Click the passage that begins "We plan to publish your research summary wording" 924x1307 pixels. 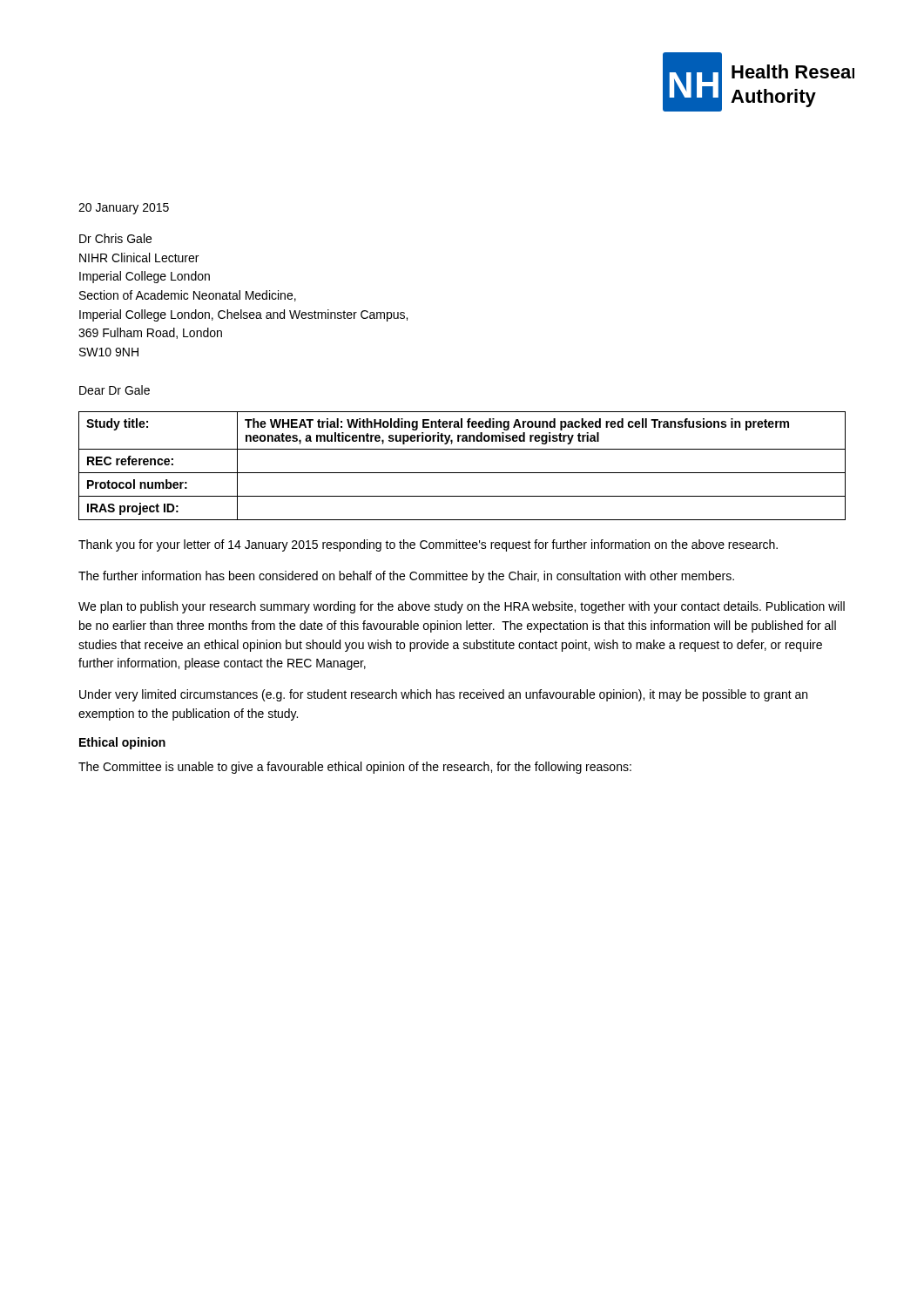462,635
